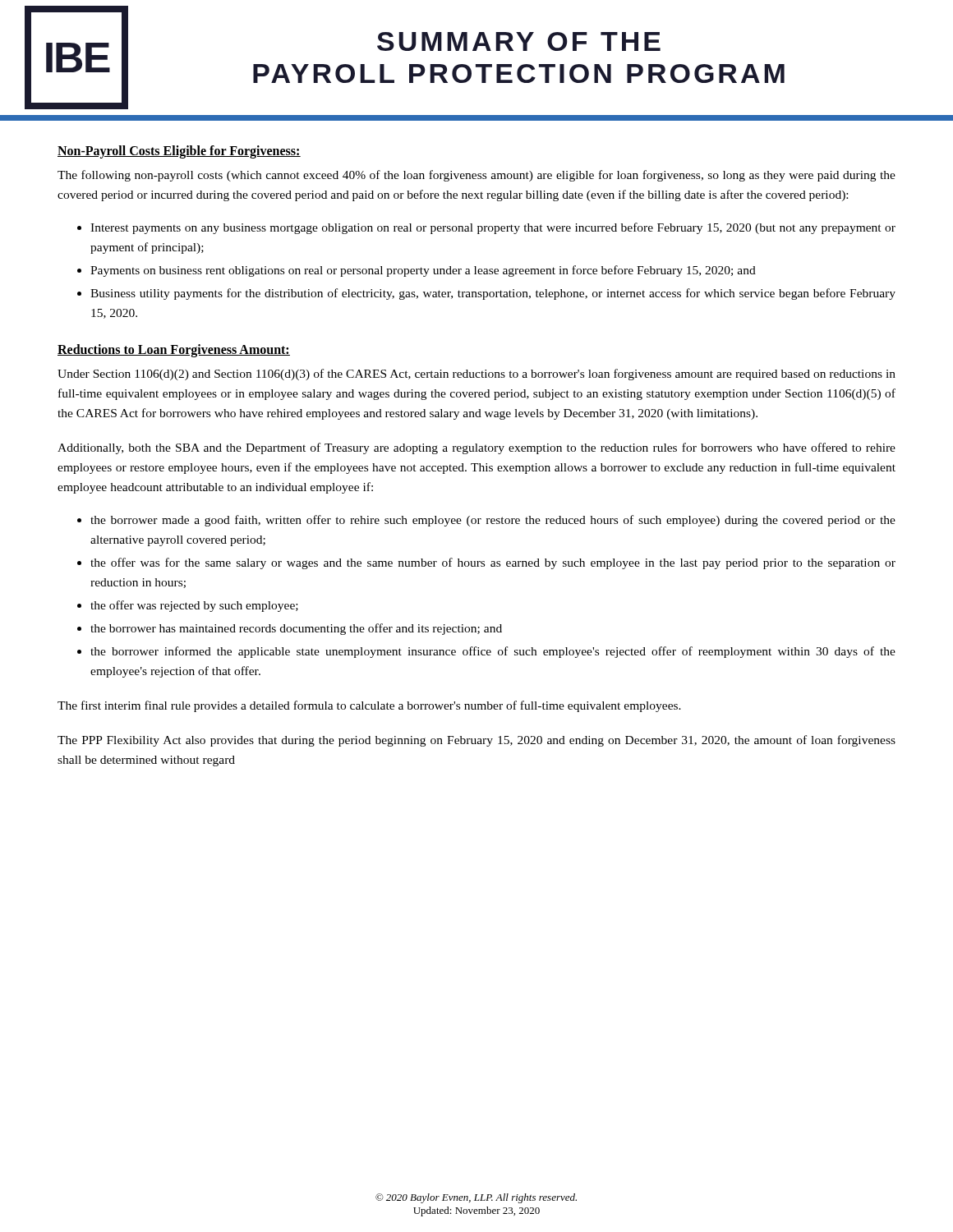Click on the text block containing "The following non-payroll costs (which cannot"

476,184
